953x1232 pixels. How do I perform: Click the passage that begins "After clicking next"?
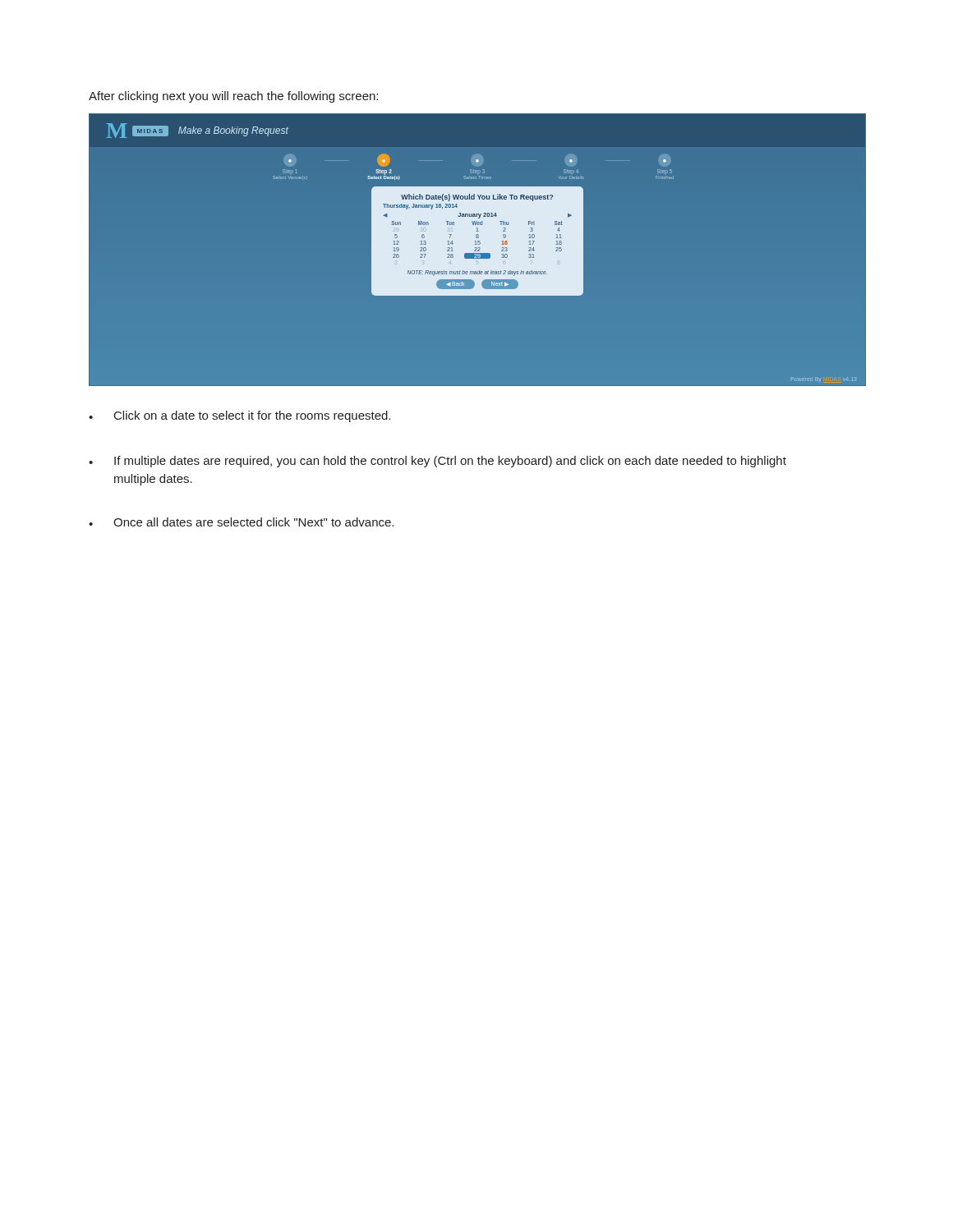pyautogui.click(x=234, y=96)
